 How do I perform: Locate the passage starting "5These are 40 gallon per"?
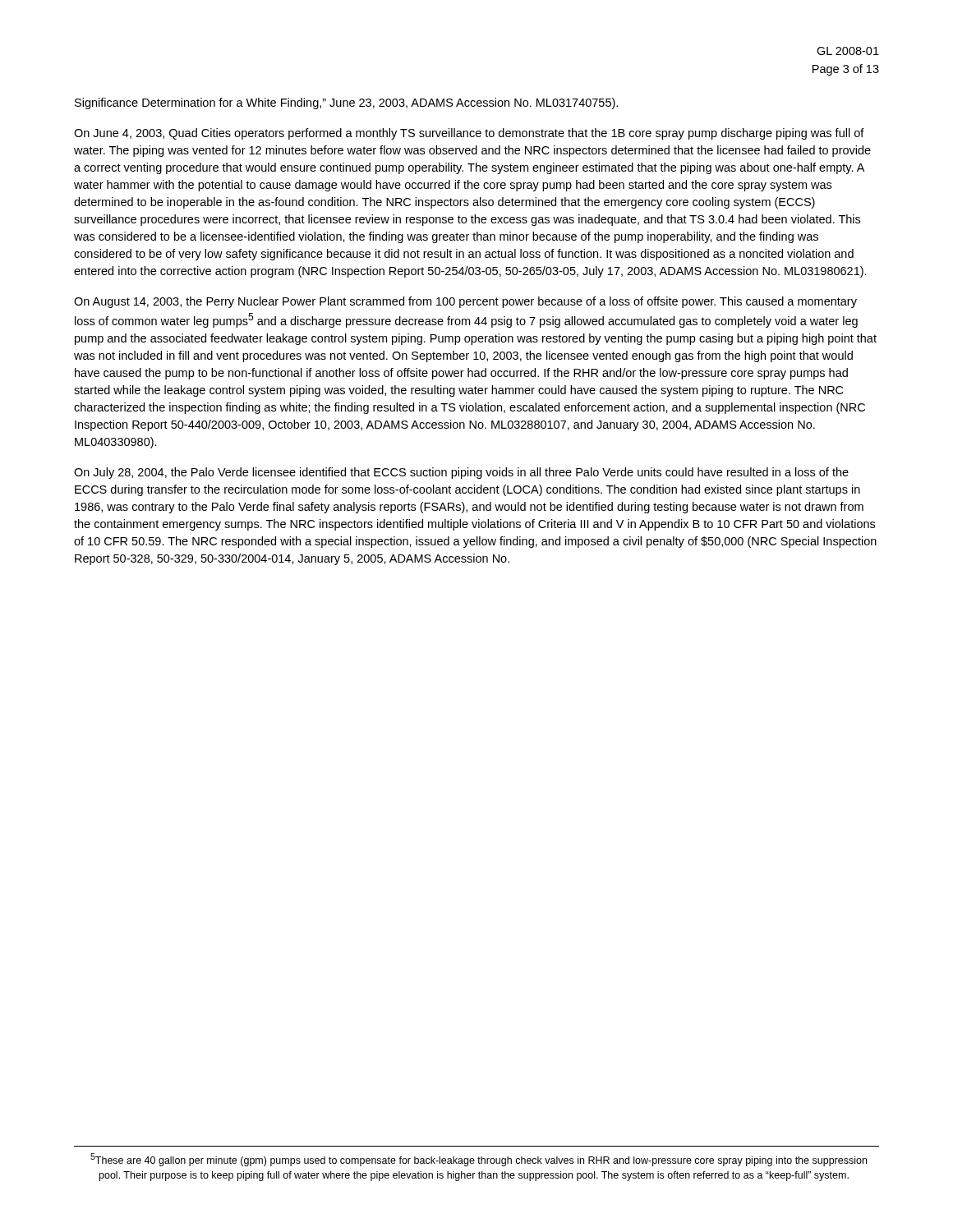pos(476,1167)
